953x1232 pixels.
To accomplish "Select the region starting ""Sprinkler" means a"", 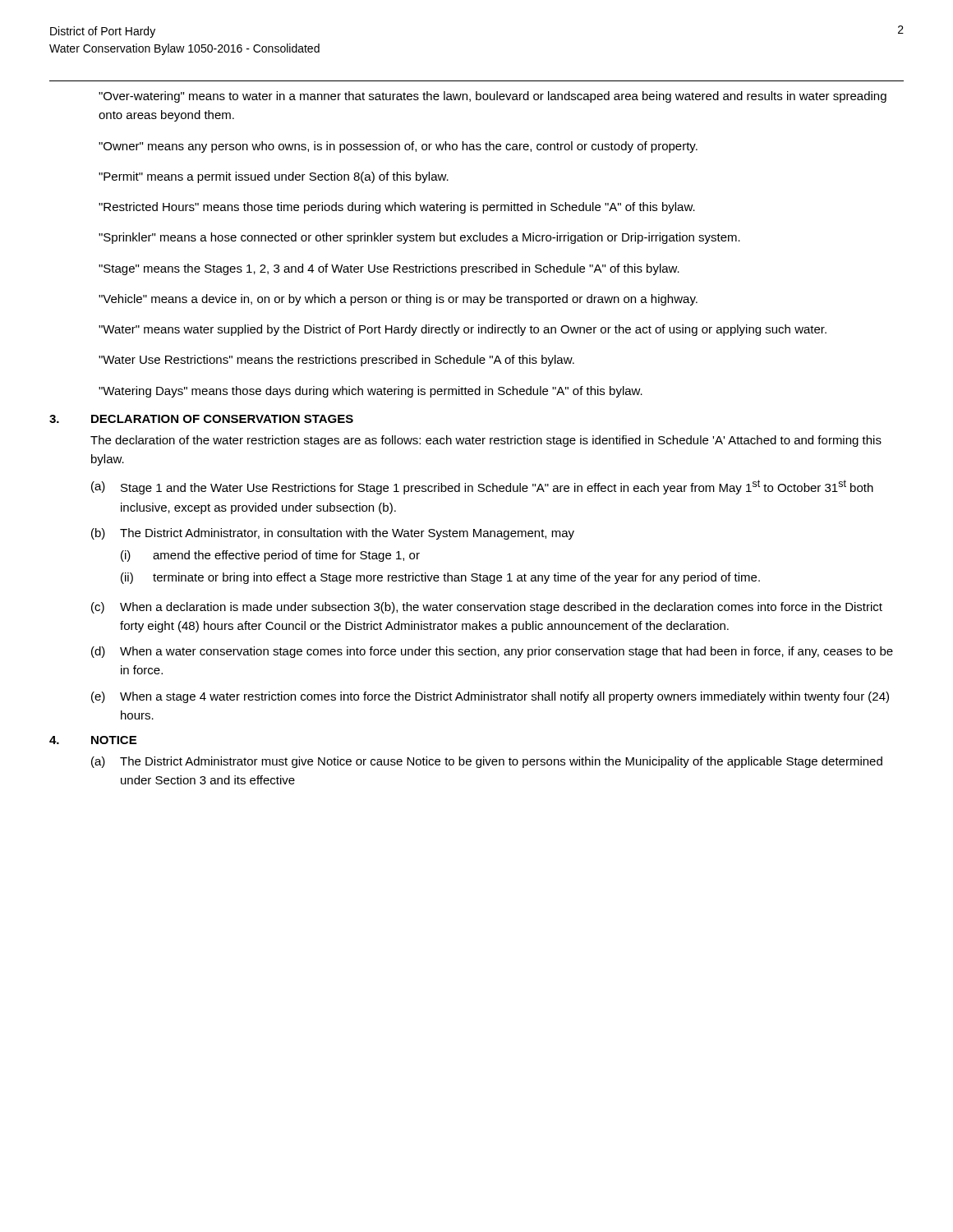I will point(420,237).
